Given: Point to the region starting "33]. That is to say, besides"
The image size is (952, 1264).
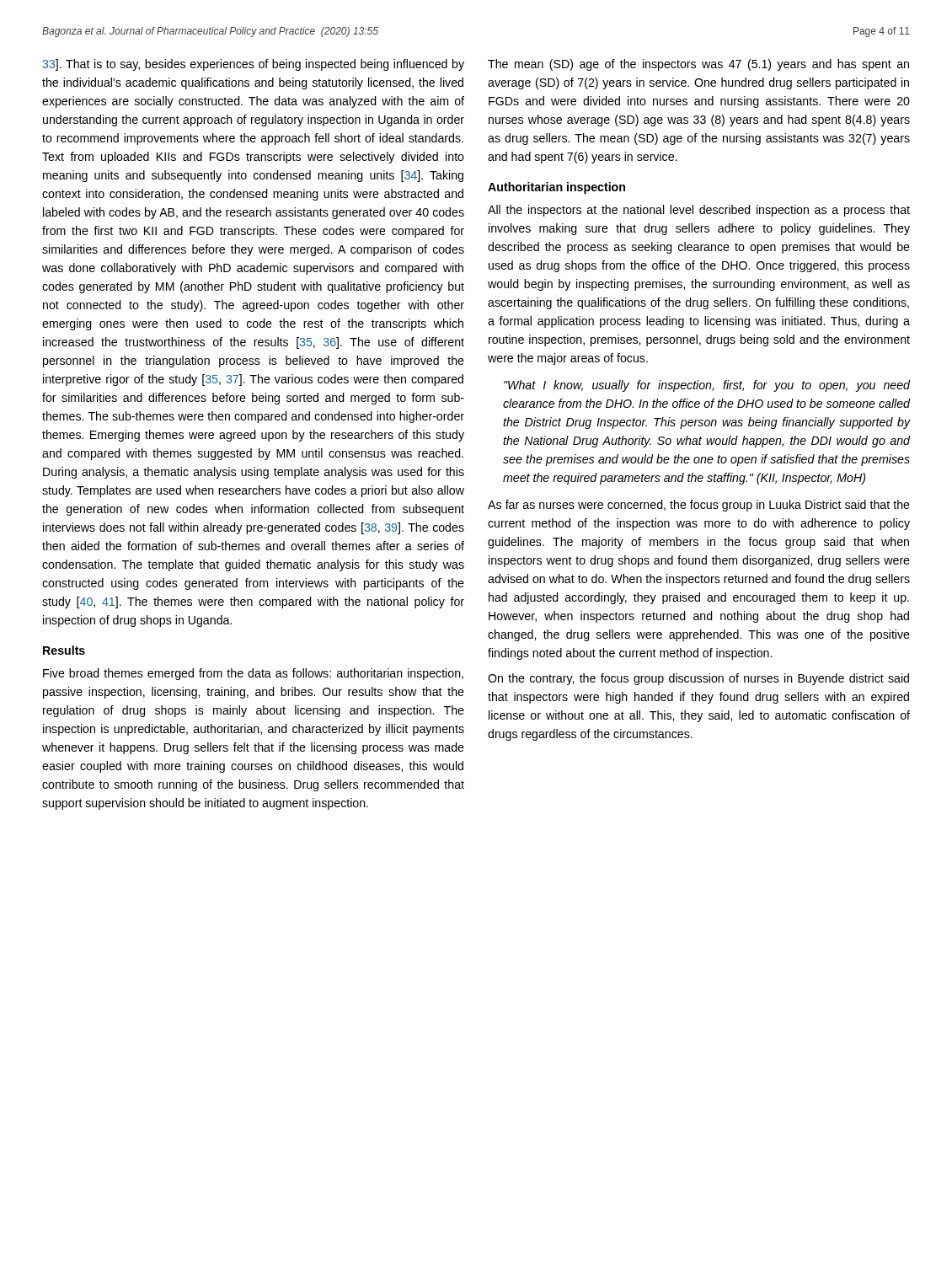Looking at the screenshot, I should (x=253, y=342).
